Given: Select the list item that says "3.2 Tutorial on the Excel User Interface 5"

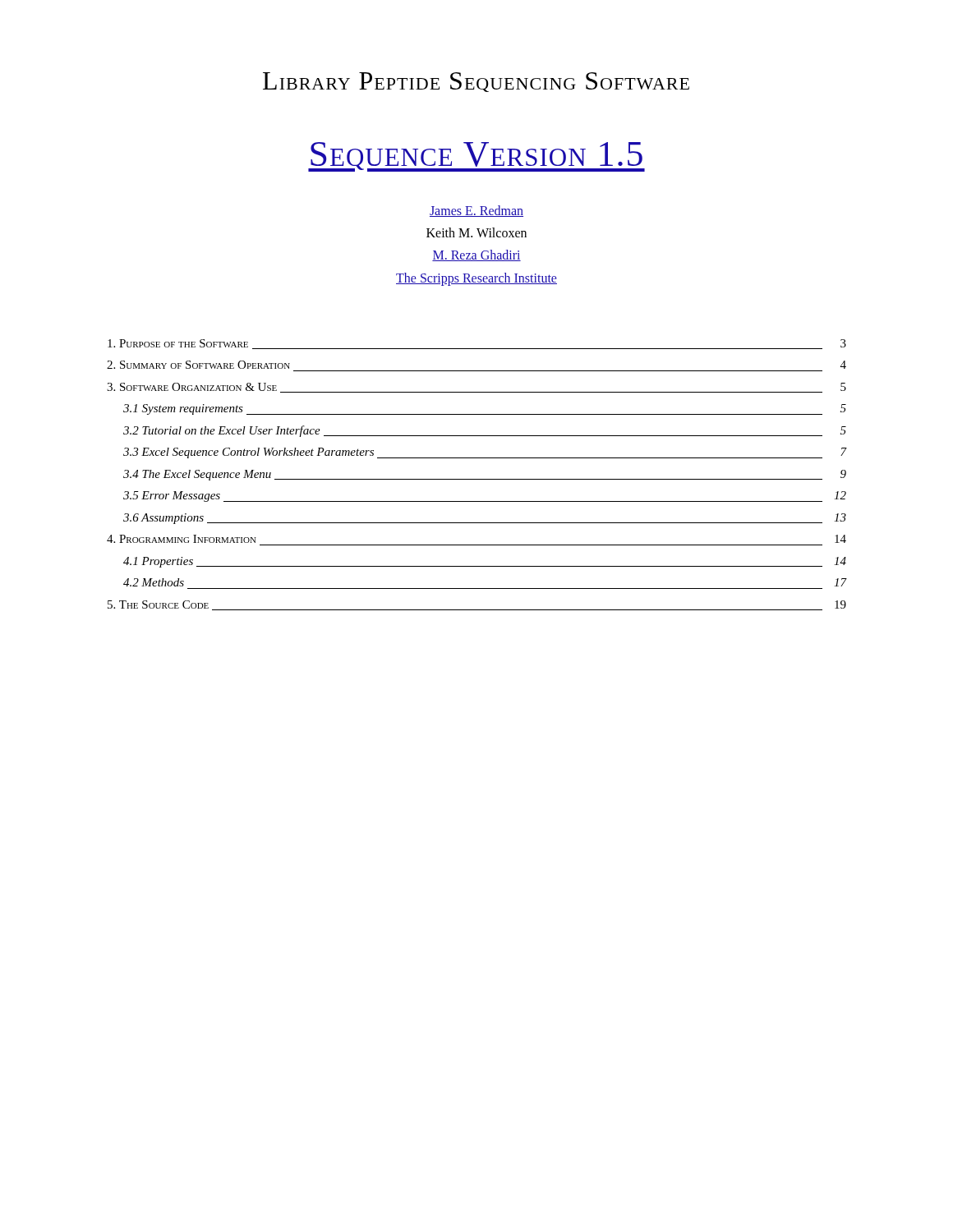Looking at the screenshot, I should click(476, 430).
